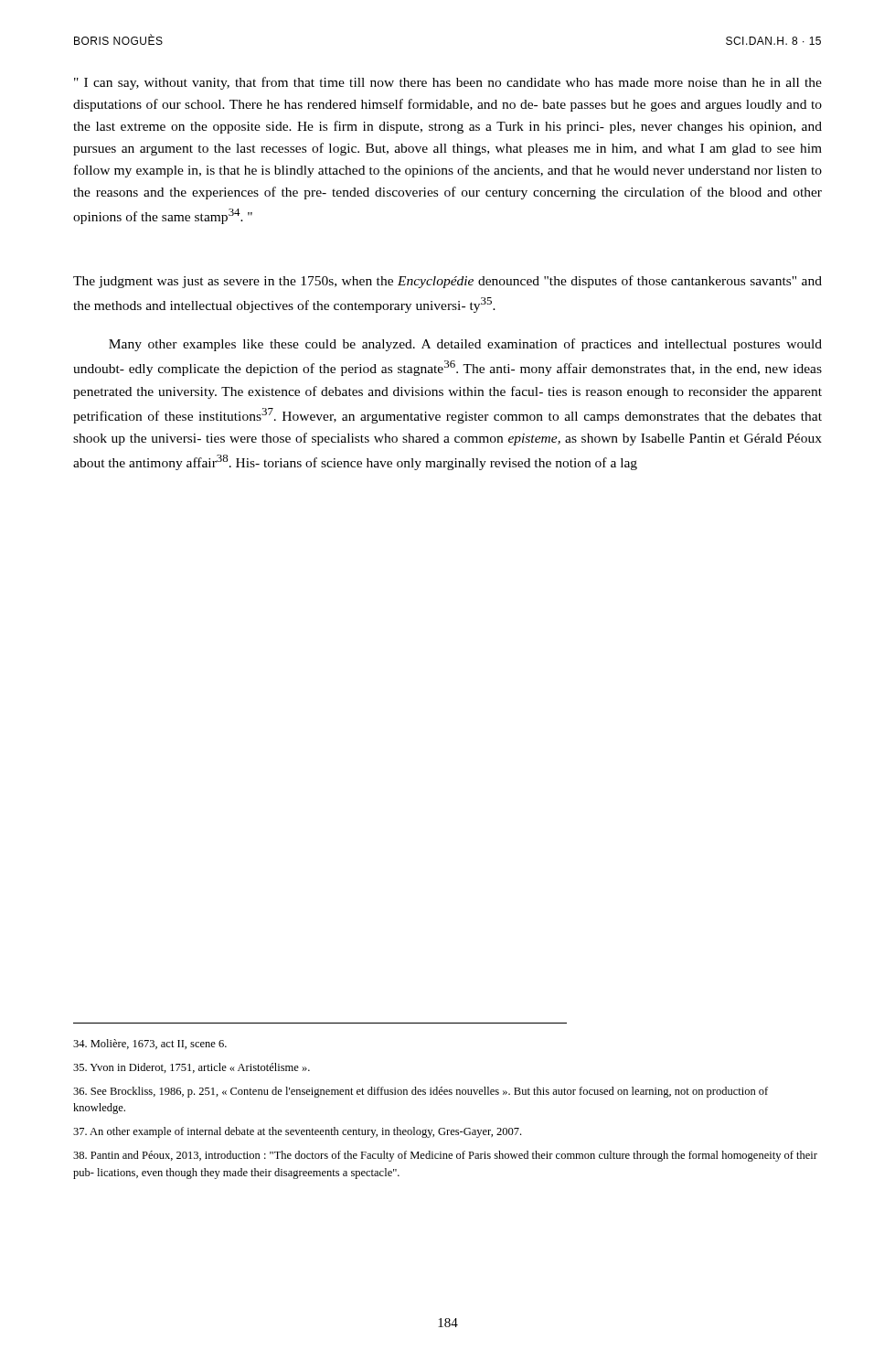
Task: Find the footnote containing "Molière, 1673, act II, scene"
Action: point(150,1044)
